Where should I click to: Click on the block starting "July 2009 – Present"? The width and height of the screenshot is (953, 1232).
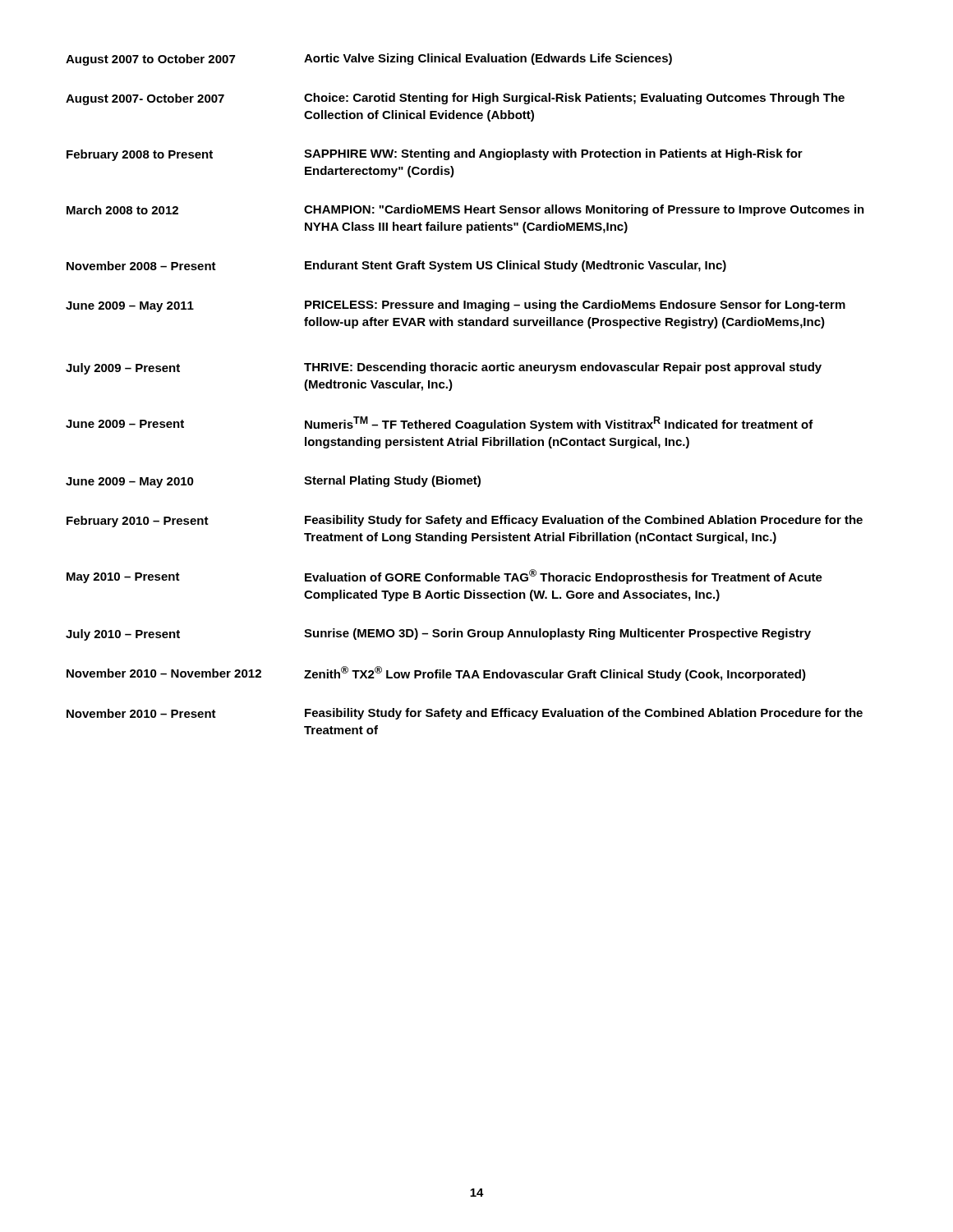pos(476,375)
